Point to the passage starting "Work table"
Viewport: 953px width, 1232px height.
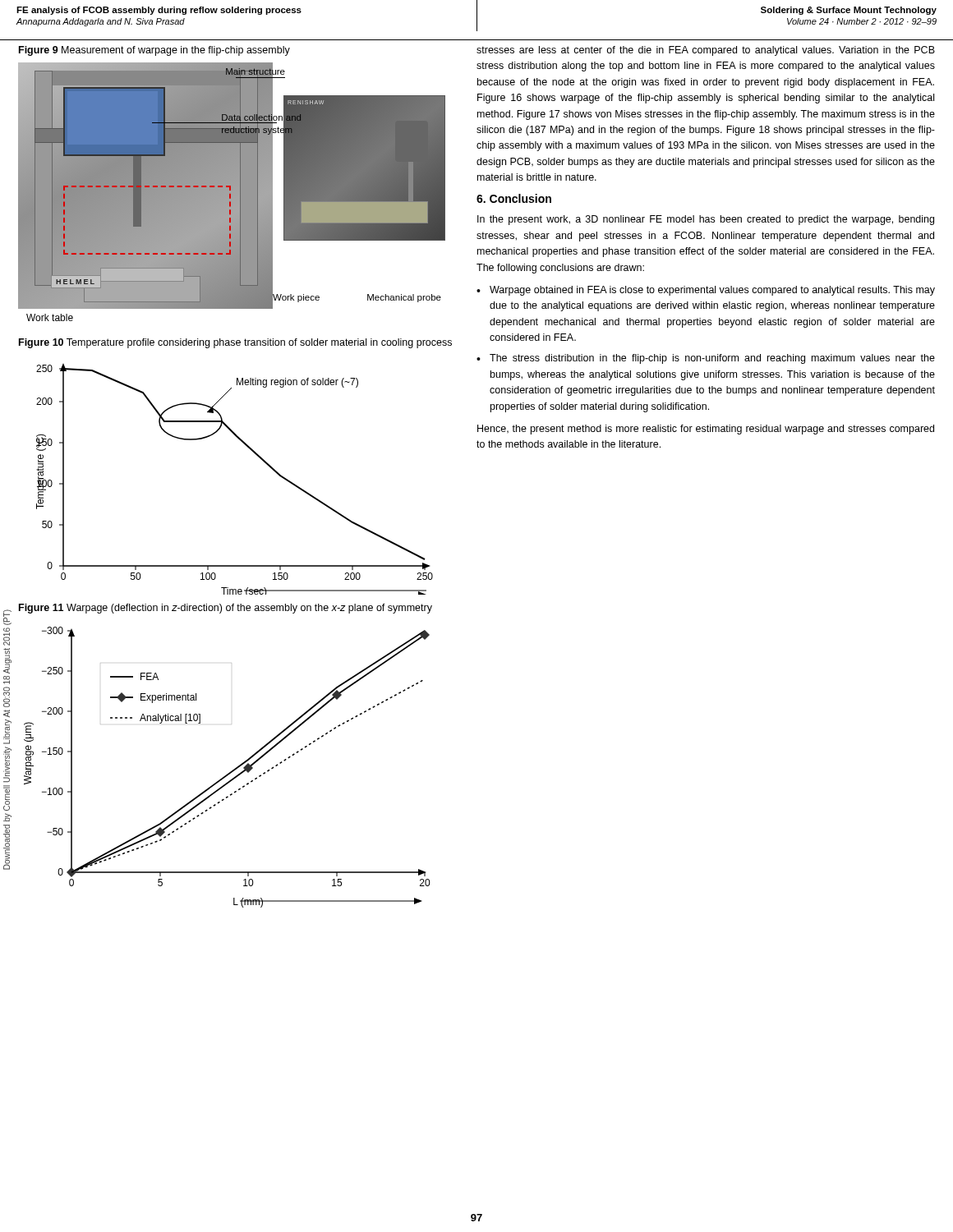pos(50,318)
